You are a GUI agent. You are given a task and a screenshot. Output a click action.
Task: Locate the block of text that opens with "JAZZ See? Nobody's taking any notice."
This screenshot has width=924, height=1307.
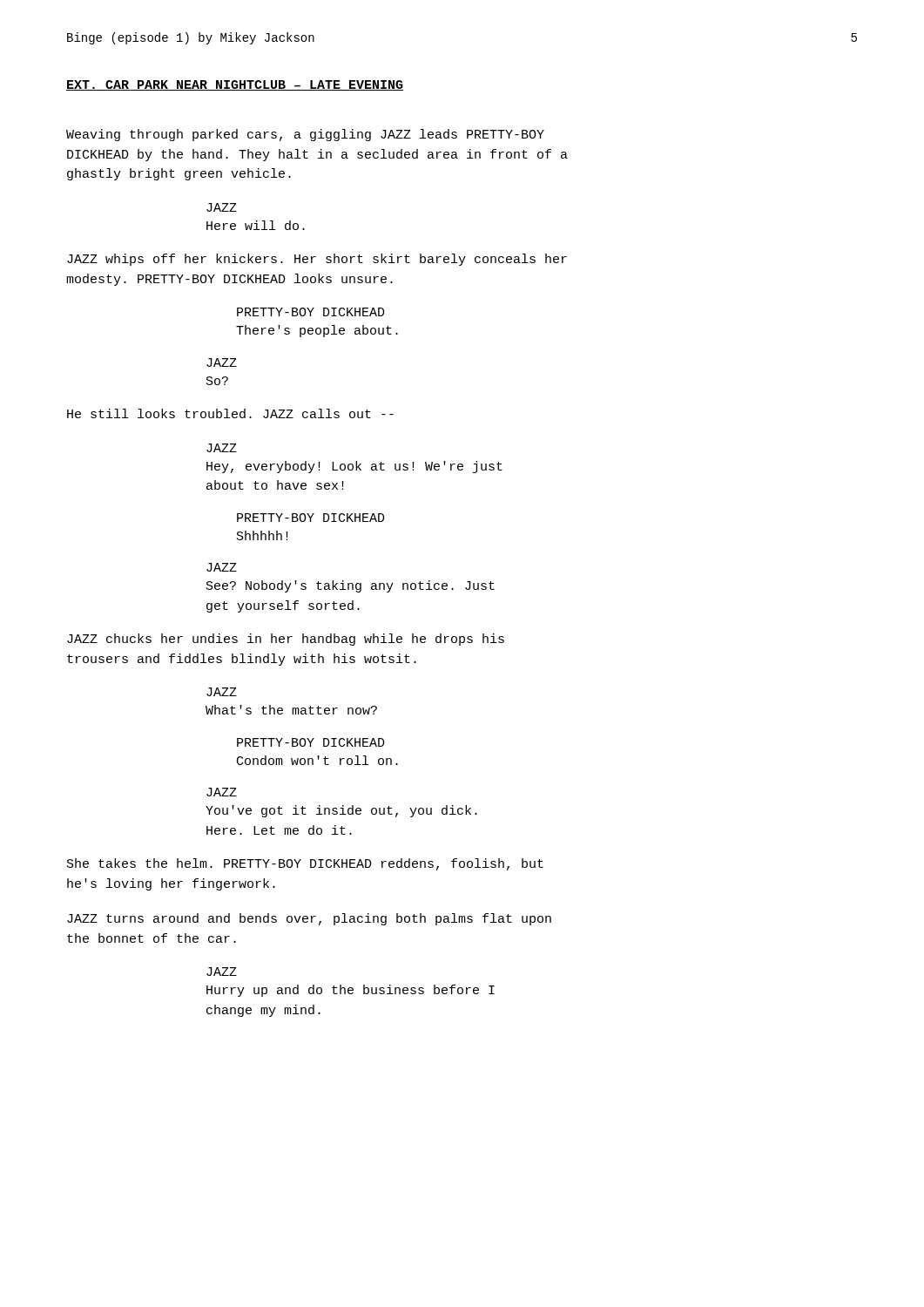coord(222,567)
